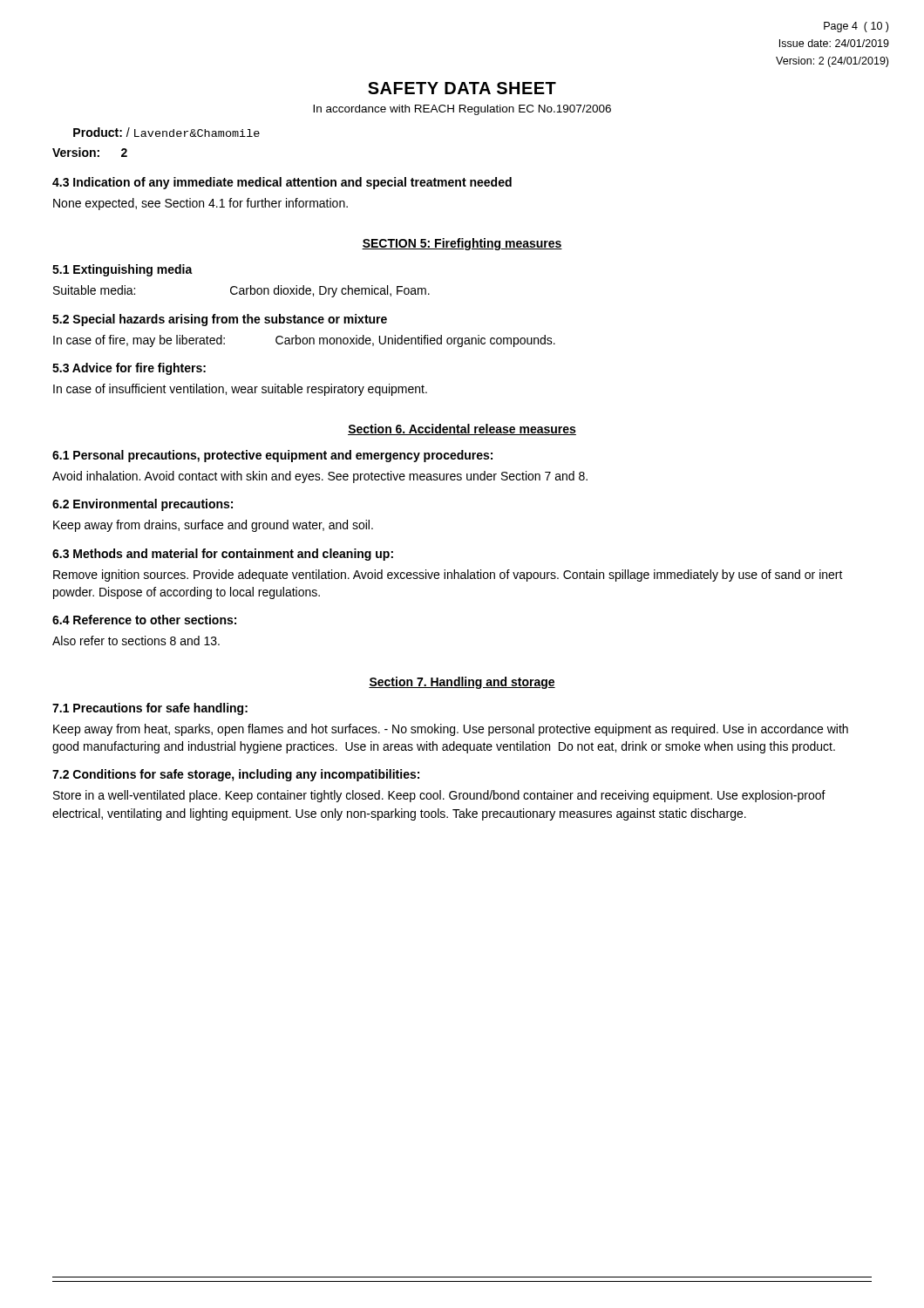The image size is (924, 1308).
Task: Select the section header that reads "6.2 Environmental precautions:"
Action: (143, 504)
